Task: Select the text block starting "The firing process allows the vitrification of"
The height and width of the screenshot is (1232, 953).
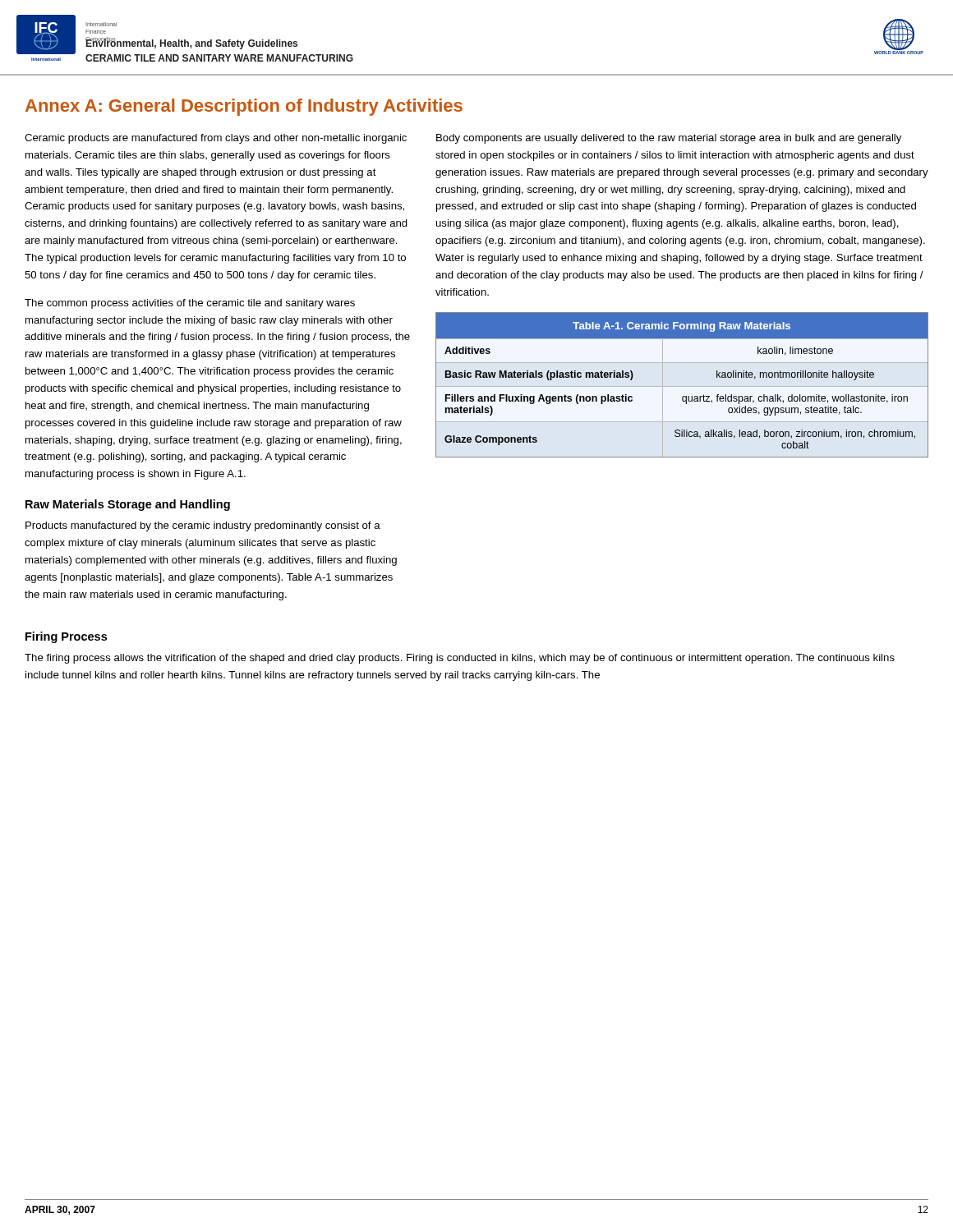Action: [x=460, y=666]
